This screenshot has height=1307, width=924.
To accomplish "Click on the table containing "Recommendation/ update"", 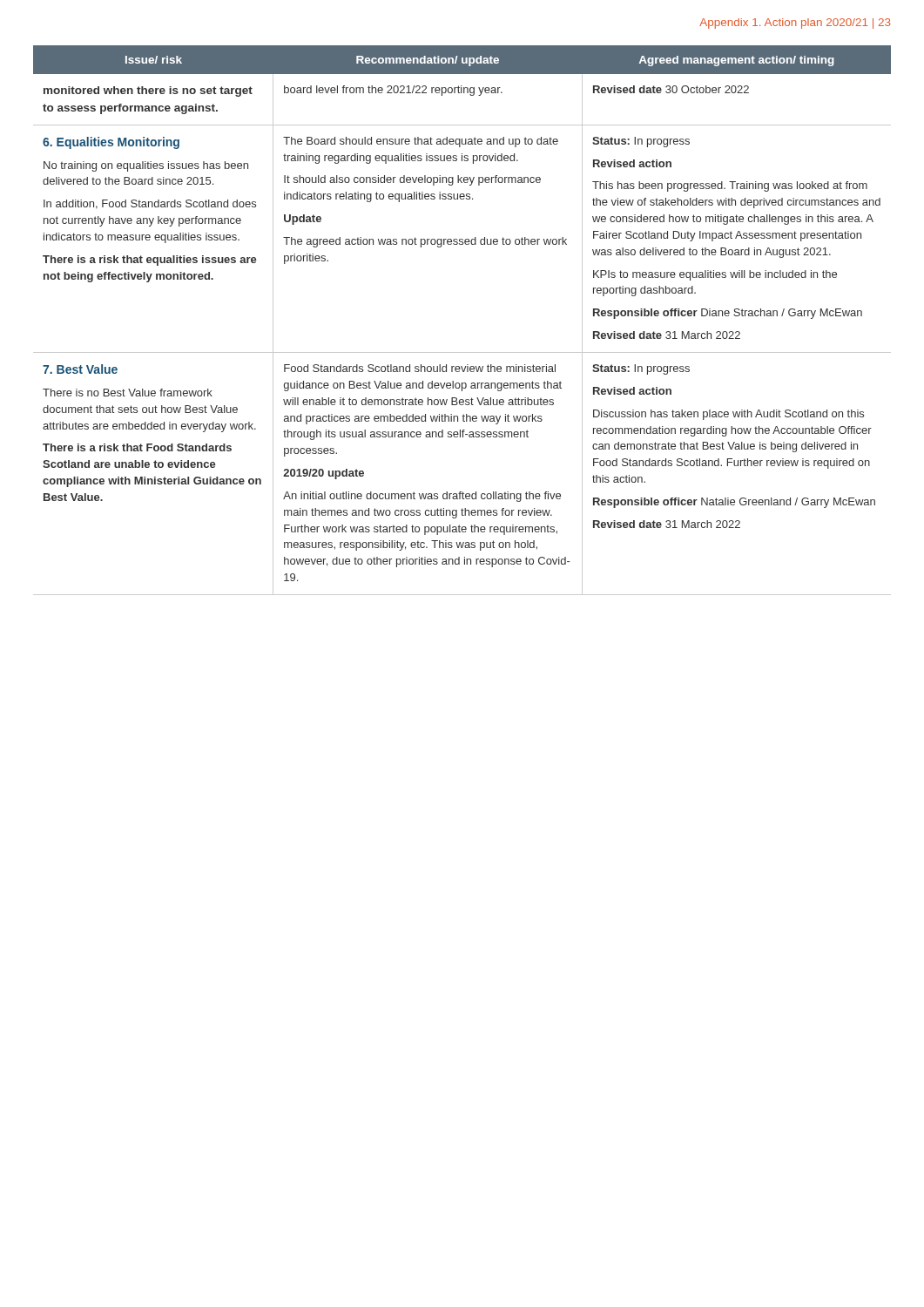I will (x=462, y=320).
